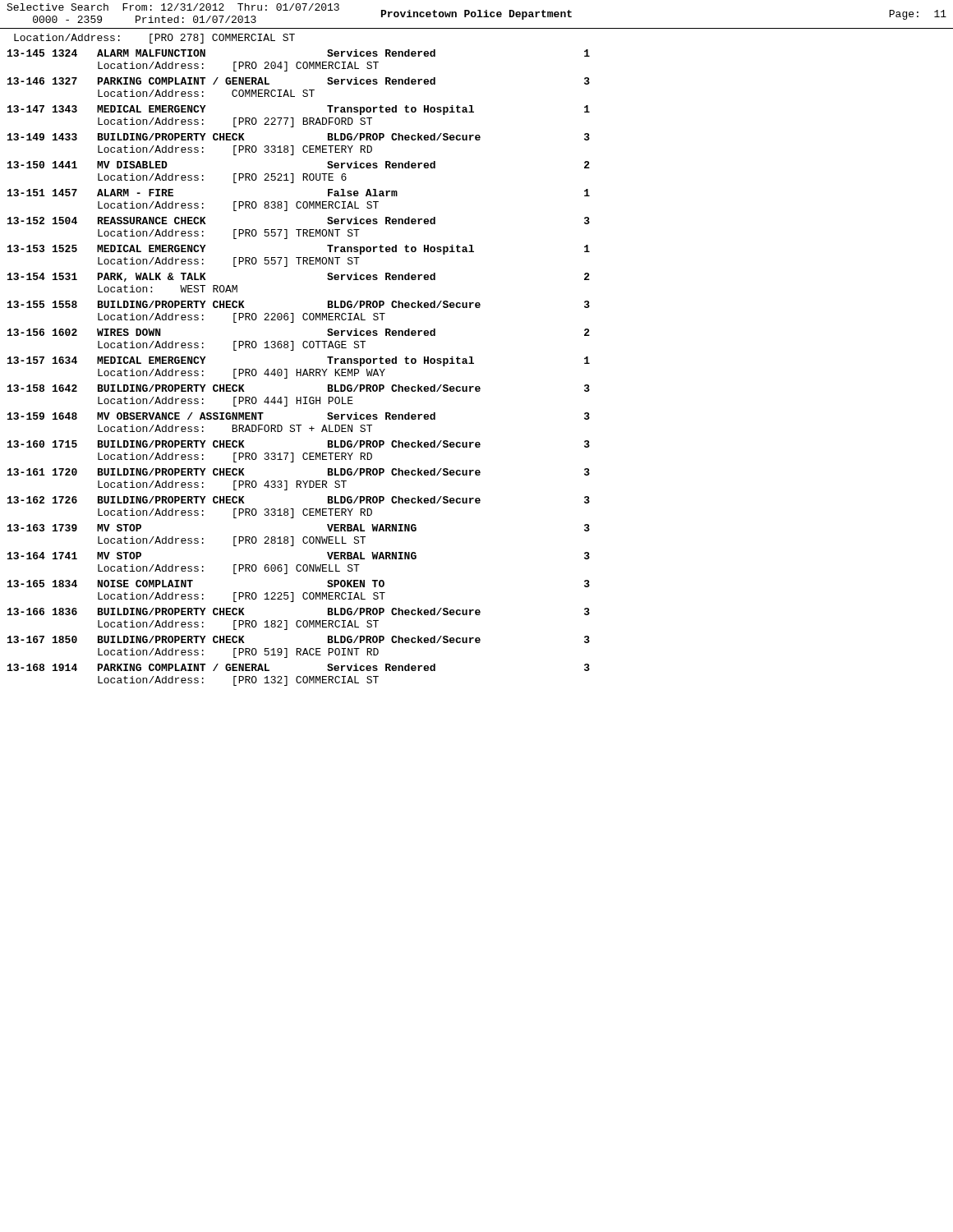Select the list item that says "13-168 1914 PARKING COMPLAINT"

[x=299, y=675]
